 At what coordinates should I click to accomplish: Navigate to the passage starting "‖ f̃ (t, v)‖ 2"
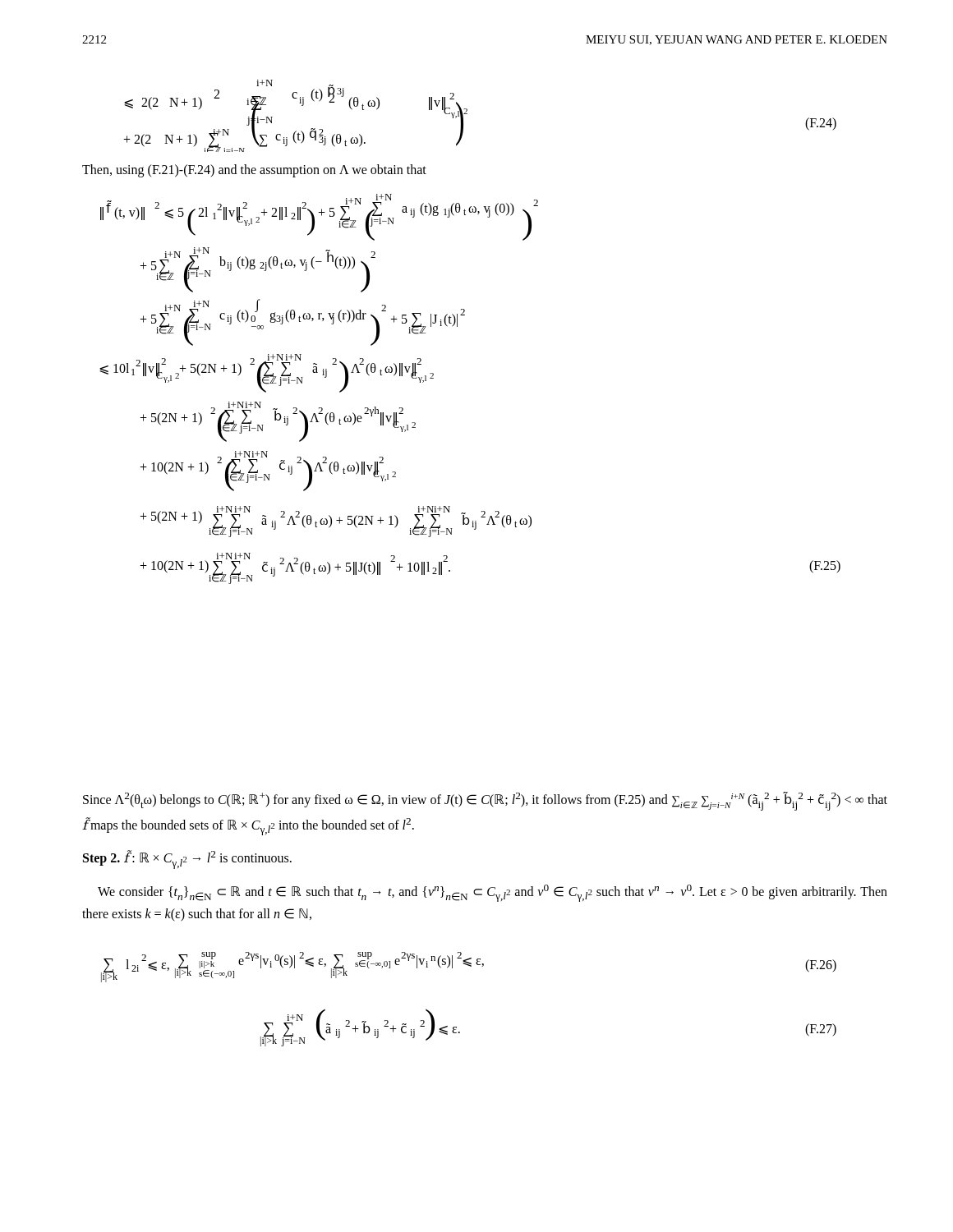(319, 217)
